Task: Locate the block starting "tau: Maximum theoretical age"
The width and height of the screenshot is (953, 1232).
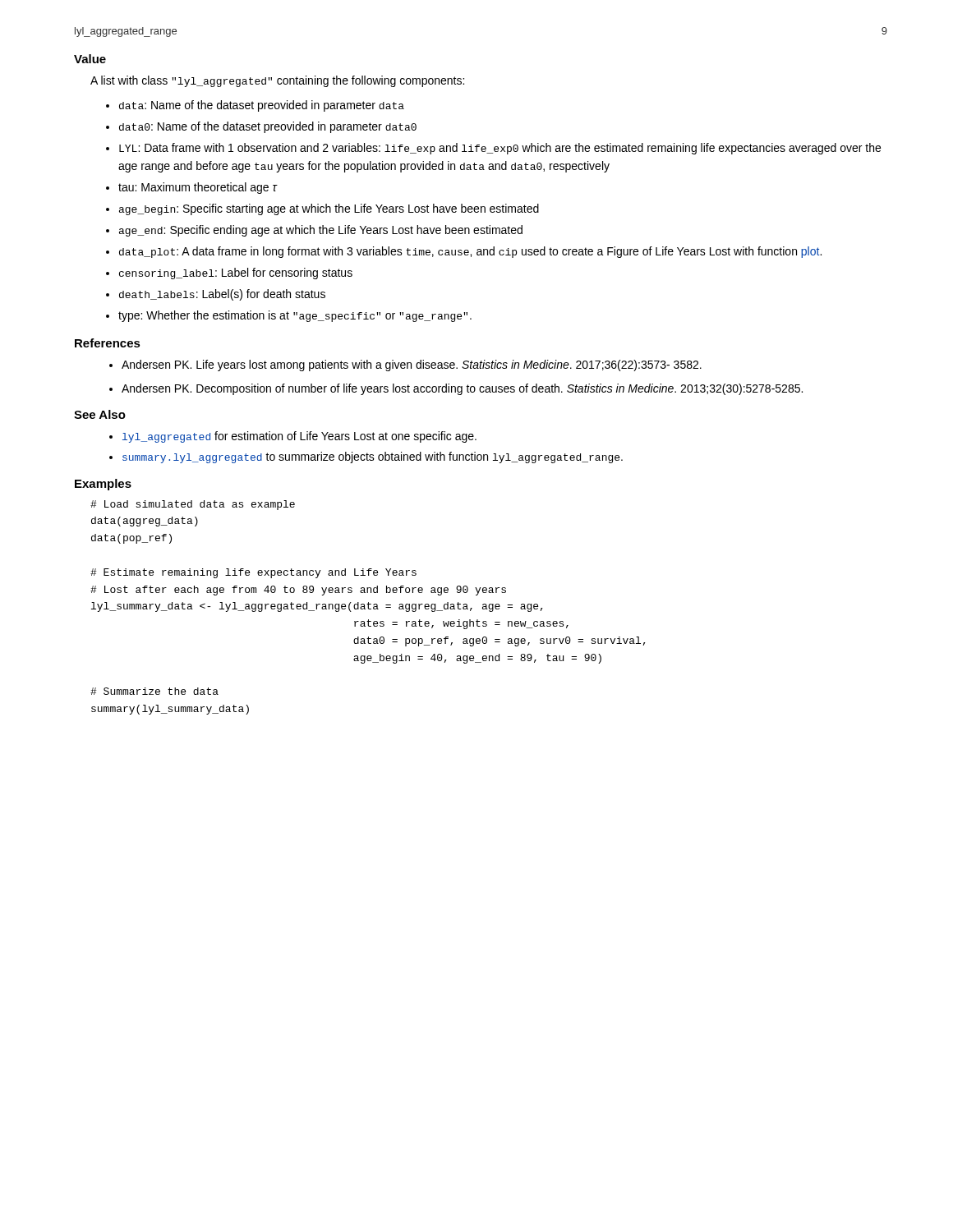Action: pos(197,187)
